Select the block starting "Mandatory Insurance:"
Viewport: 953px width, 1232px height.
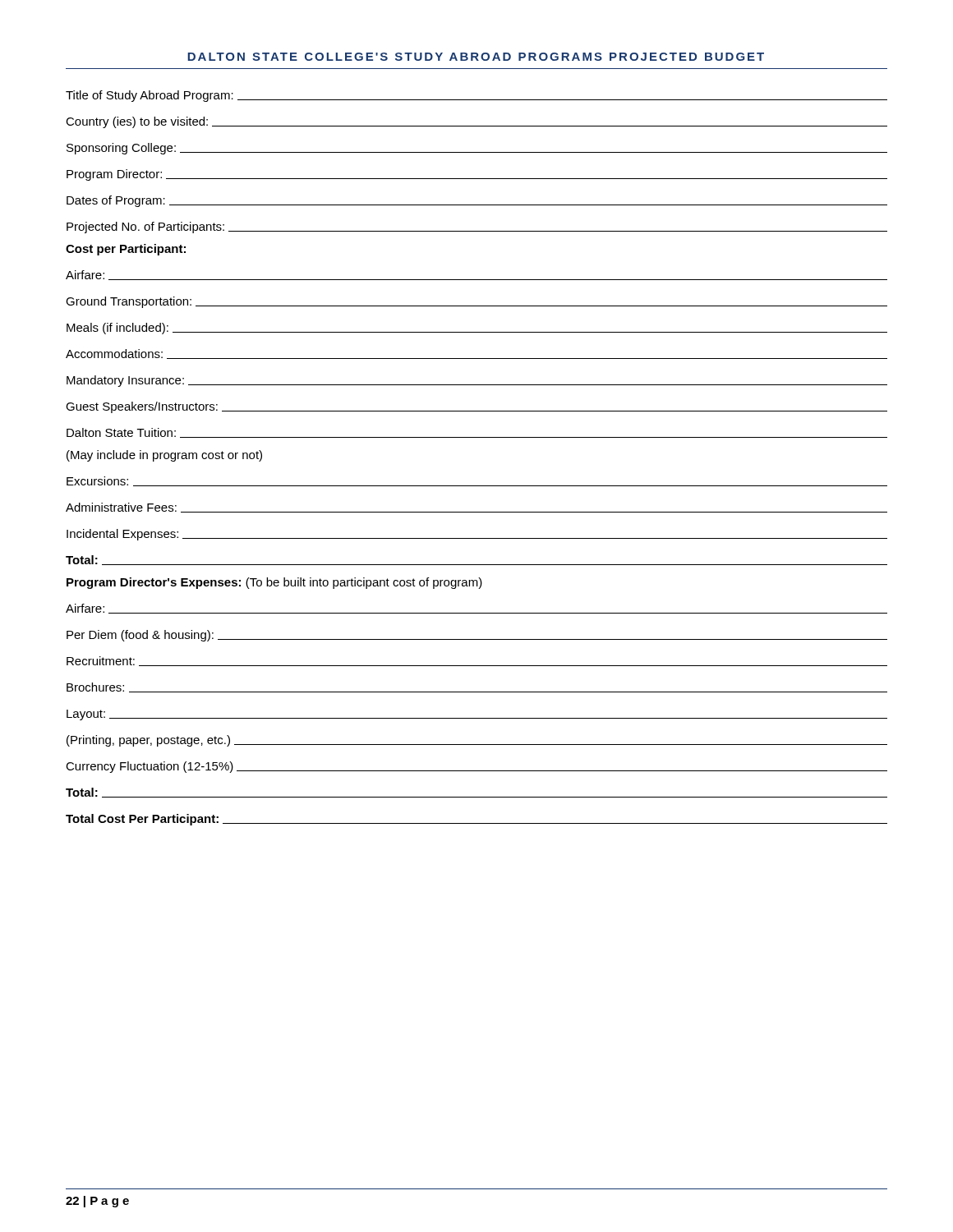tap(476, 380)
